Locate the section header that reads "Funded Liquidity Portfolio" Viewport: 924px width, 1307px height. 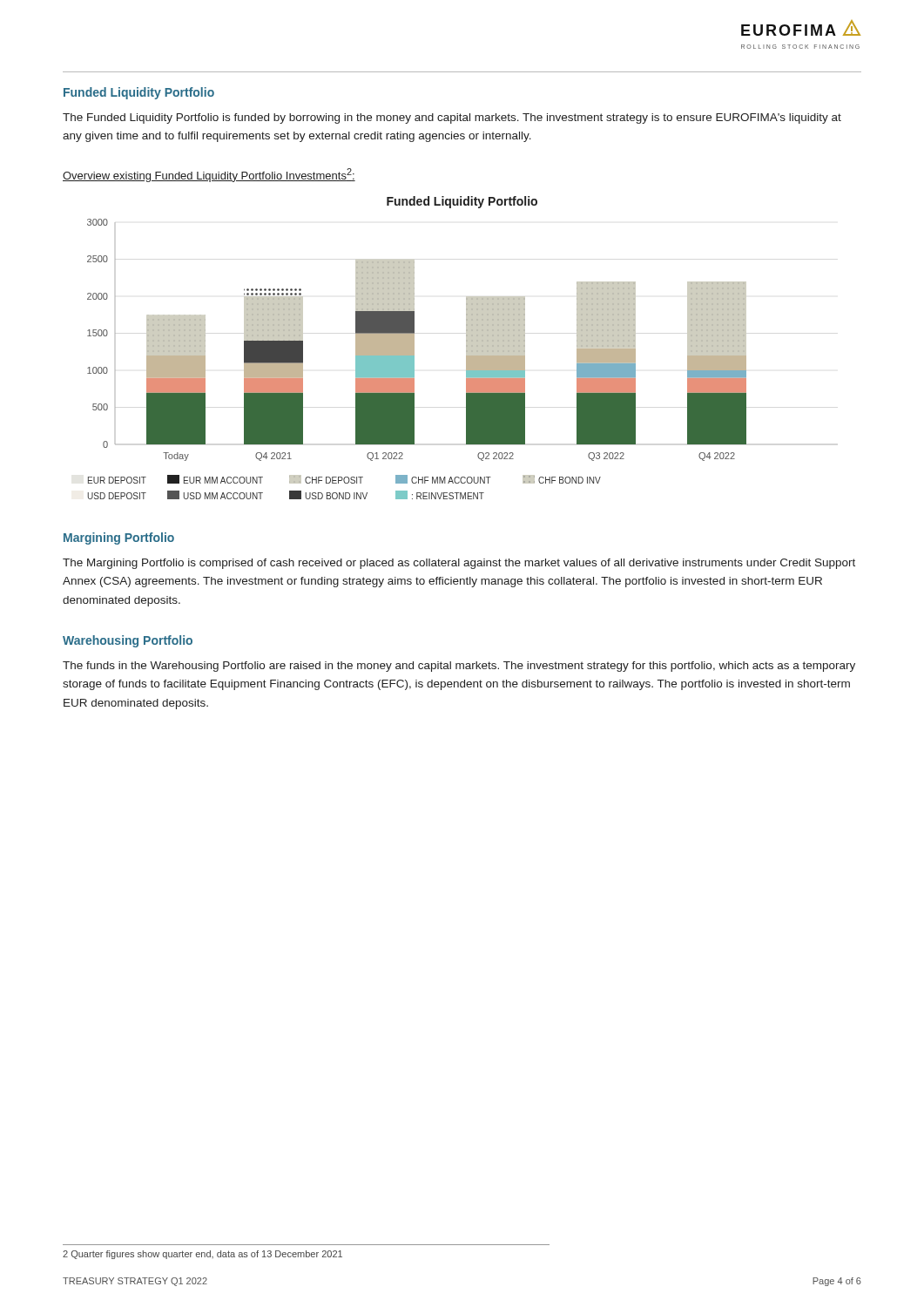click(139, 92)
